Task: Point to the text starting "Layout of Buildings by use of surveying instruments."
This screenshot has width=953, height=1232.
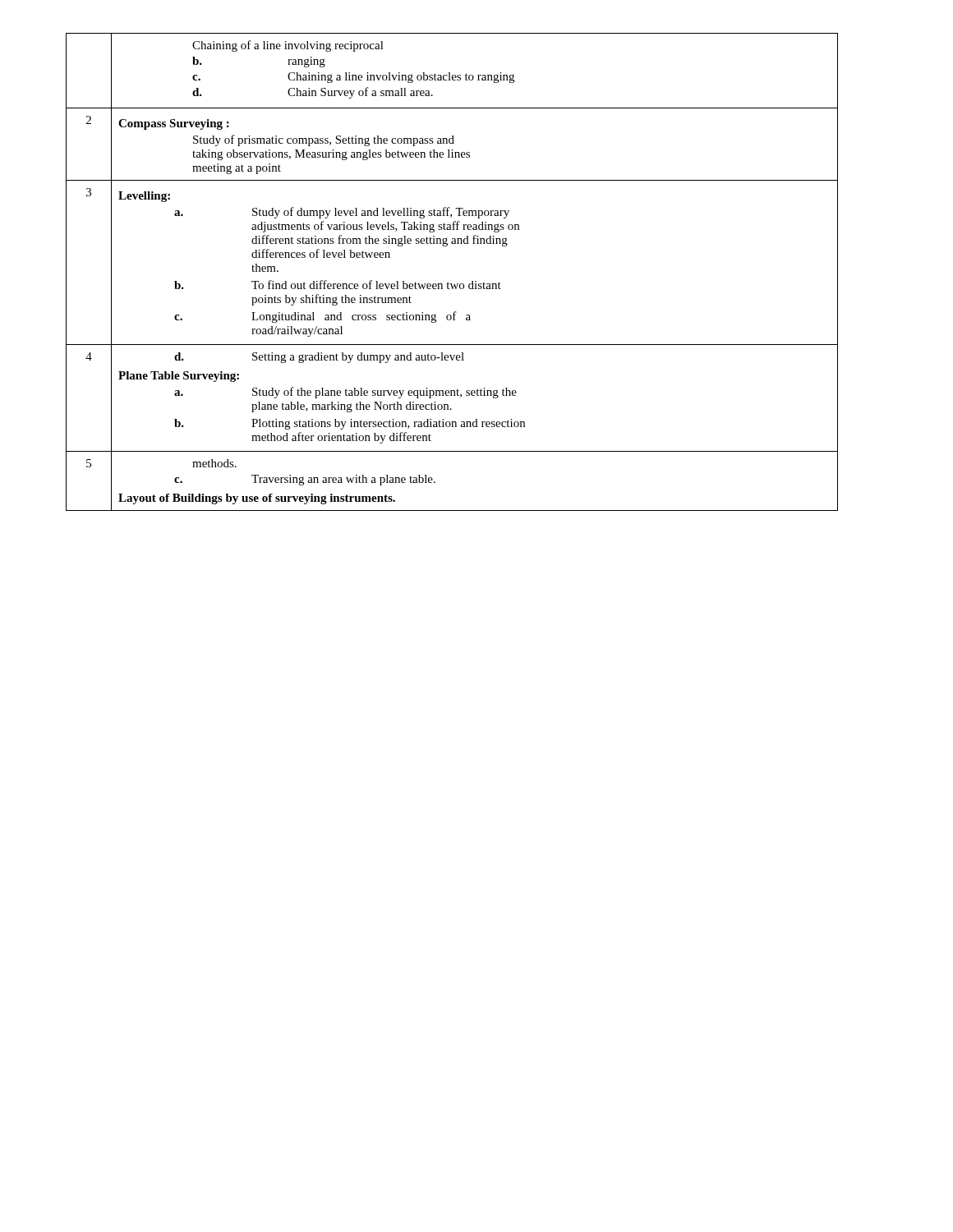Action: (x=257, y=498)
